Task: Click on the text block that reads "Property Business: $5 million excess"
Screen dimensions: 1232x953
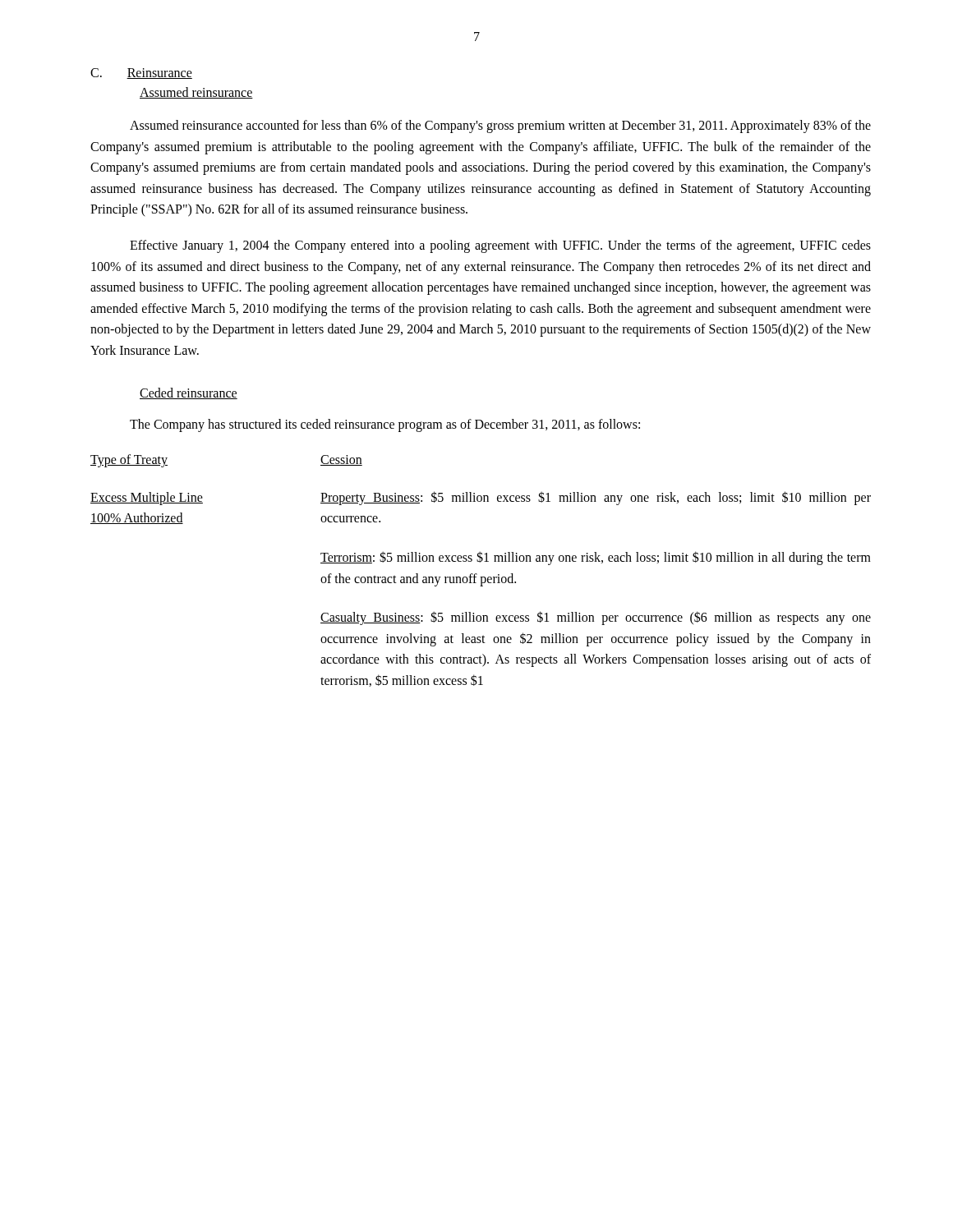Action: click(596, 508)
